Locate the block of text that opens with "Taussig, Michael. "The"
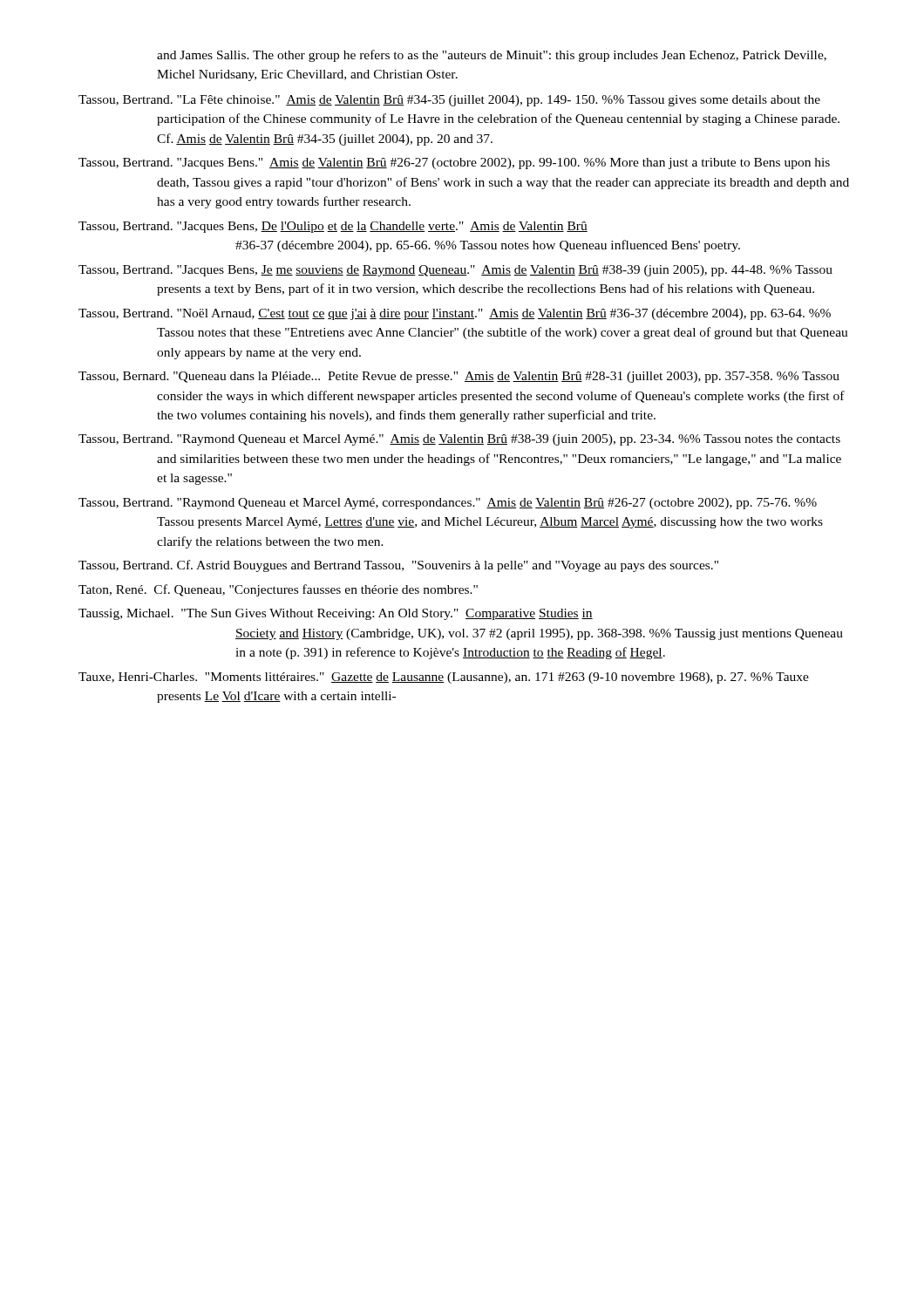This screenshot has height=1308, width=924. [x=466, y=634]
